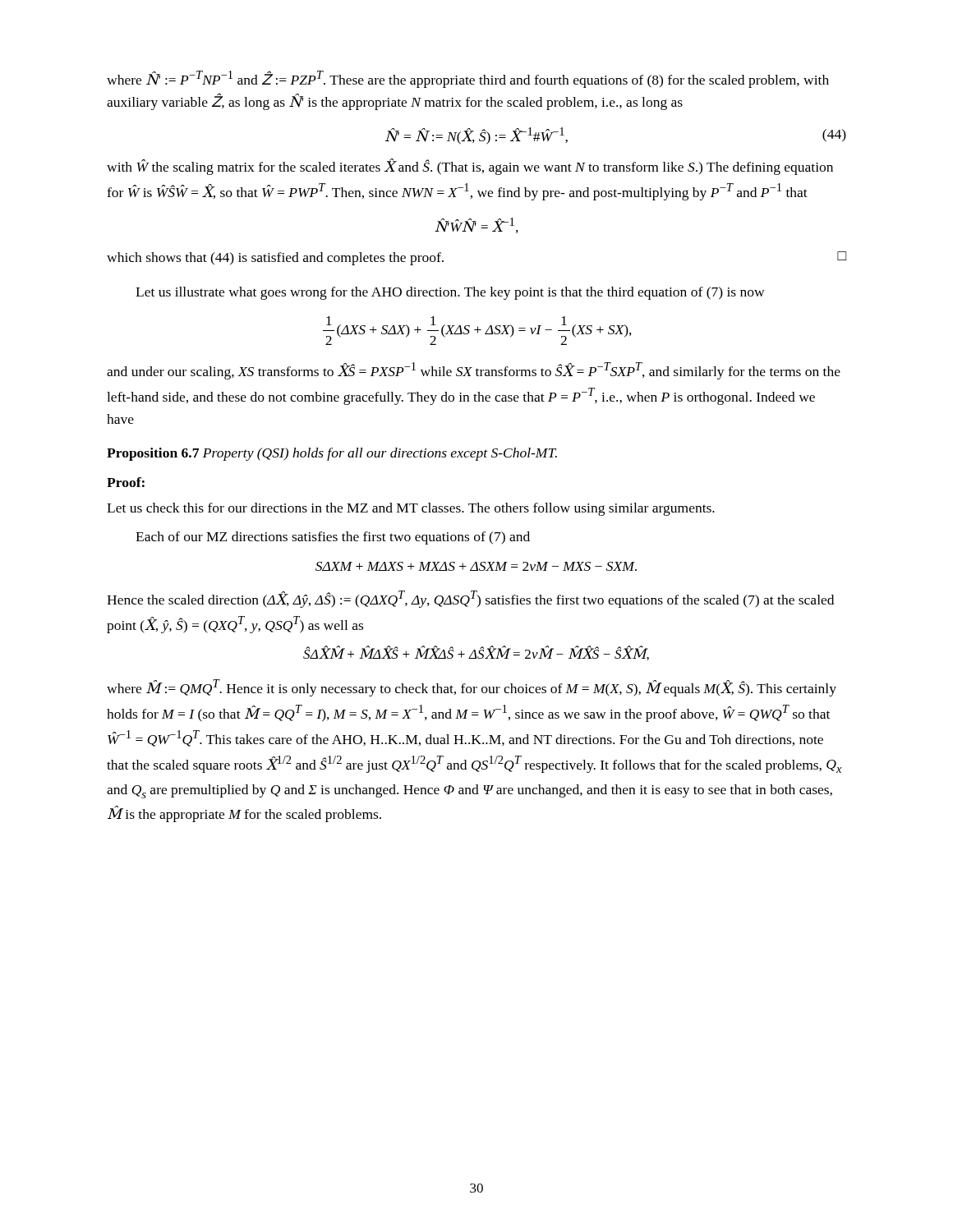Click the passage that begins "with Ŵ the scaling"
Screen dimensions: 1232x953
[470, 180]
